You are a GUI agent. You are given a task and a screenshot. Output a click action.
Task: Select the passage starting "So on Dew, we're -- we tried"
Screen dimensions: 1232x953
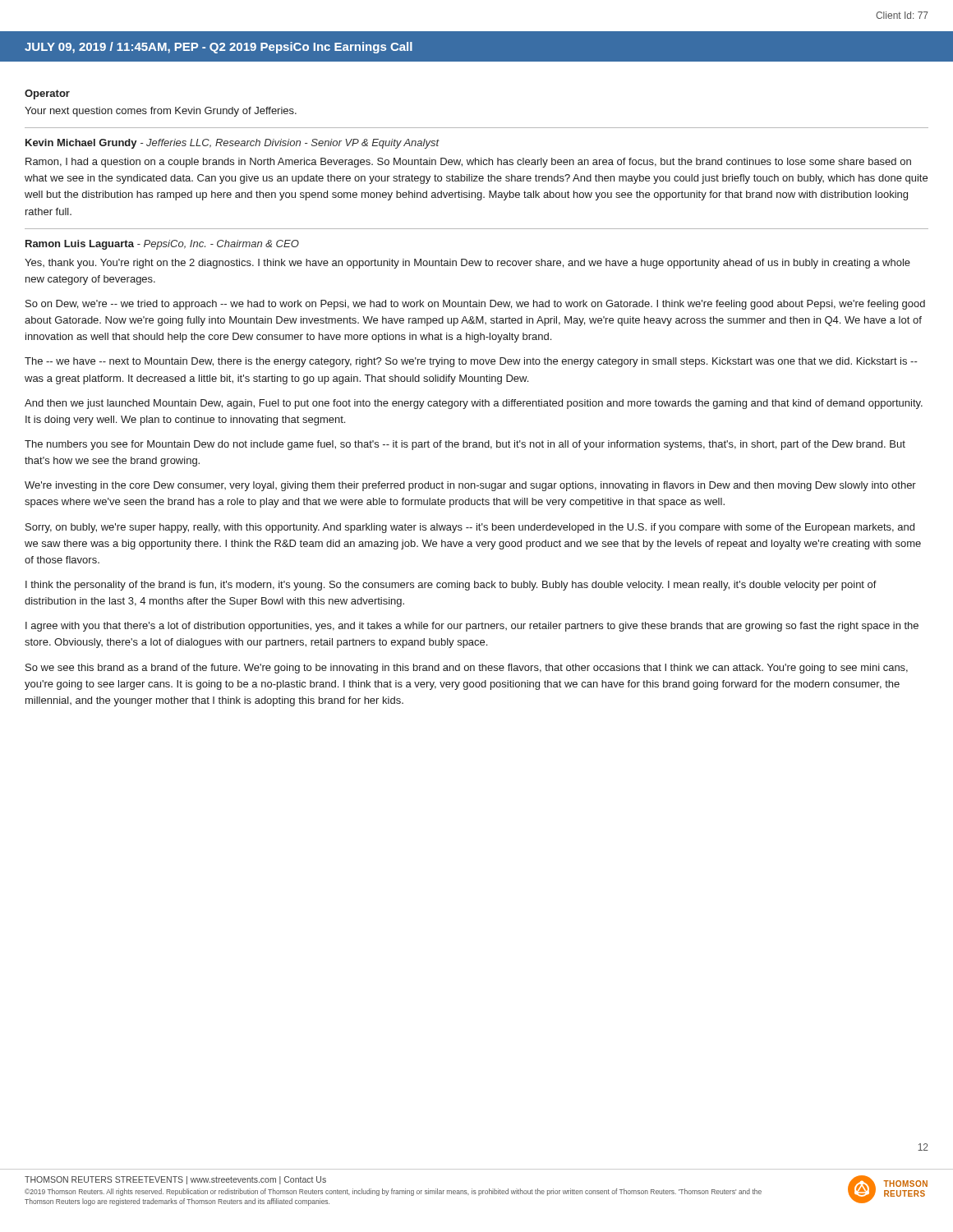coord(475,320)
